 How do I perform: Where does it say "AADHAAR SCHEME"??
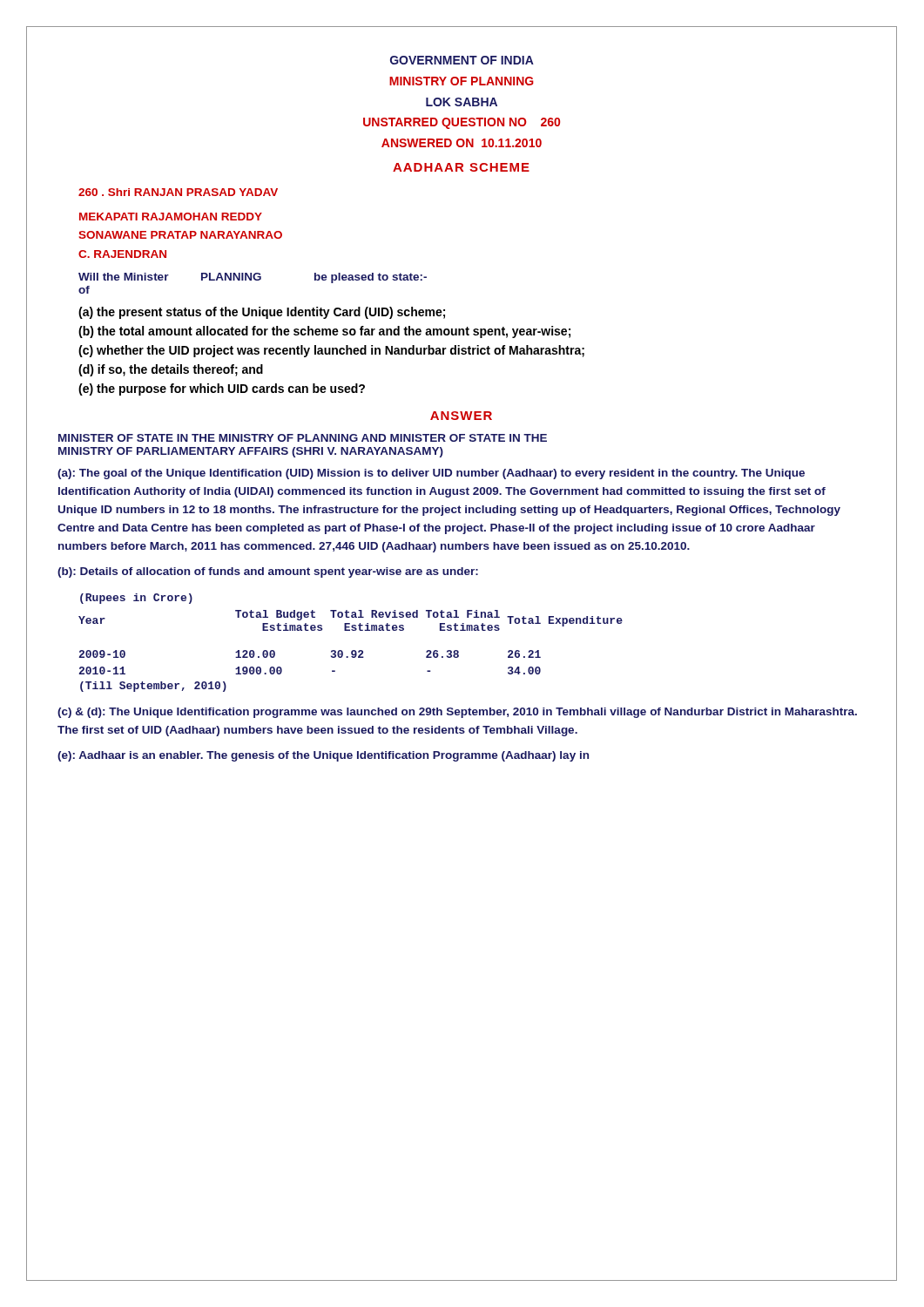tap(462, 167)
